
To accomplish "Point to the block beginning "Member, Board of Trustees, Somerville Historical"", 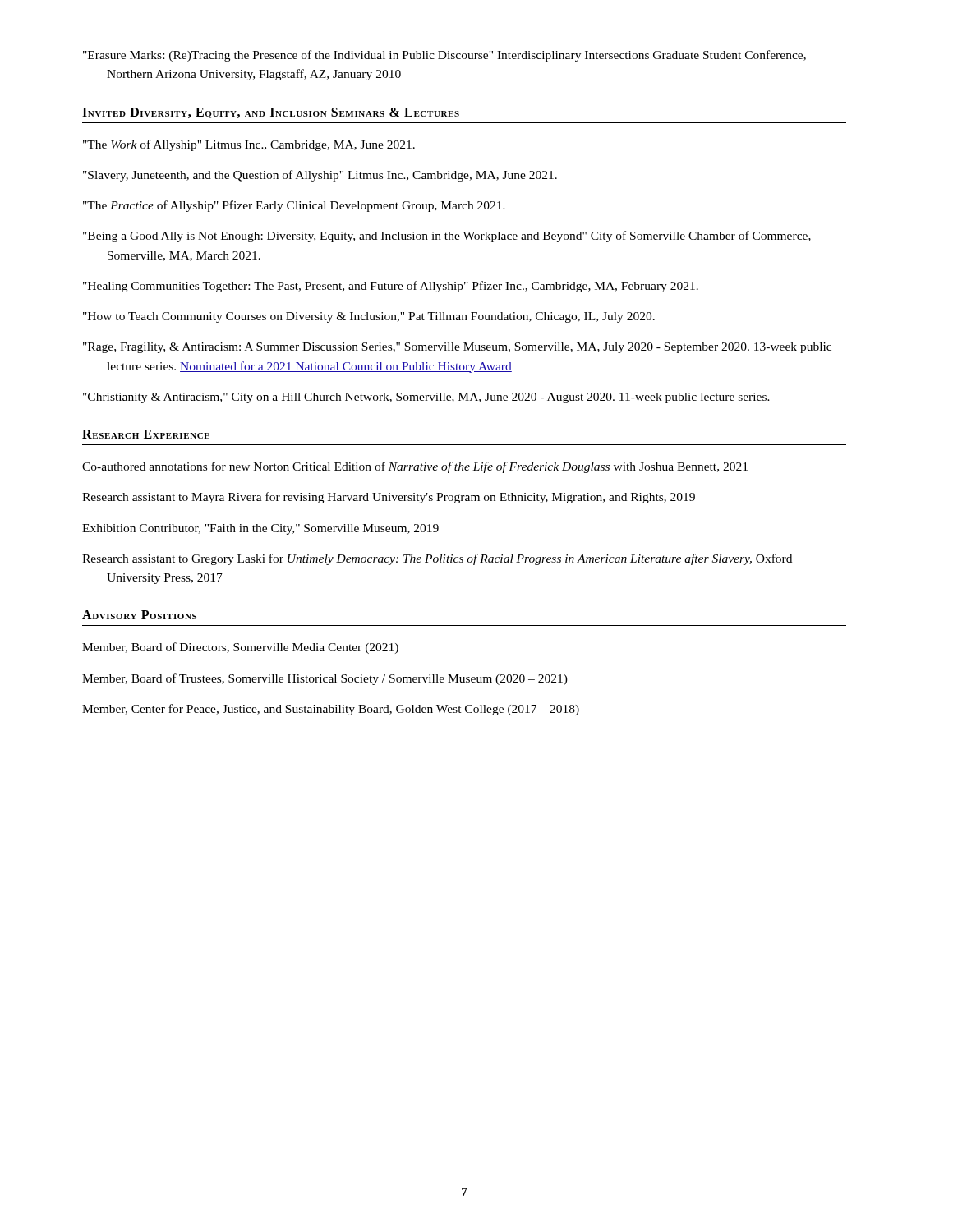I will tap(325, 678).
